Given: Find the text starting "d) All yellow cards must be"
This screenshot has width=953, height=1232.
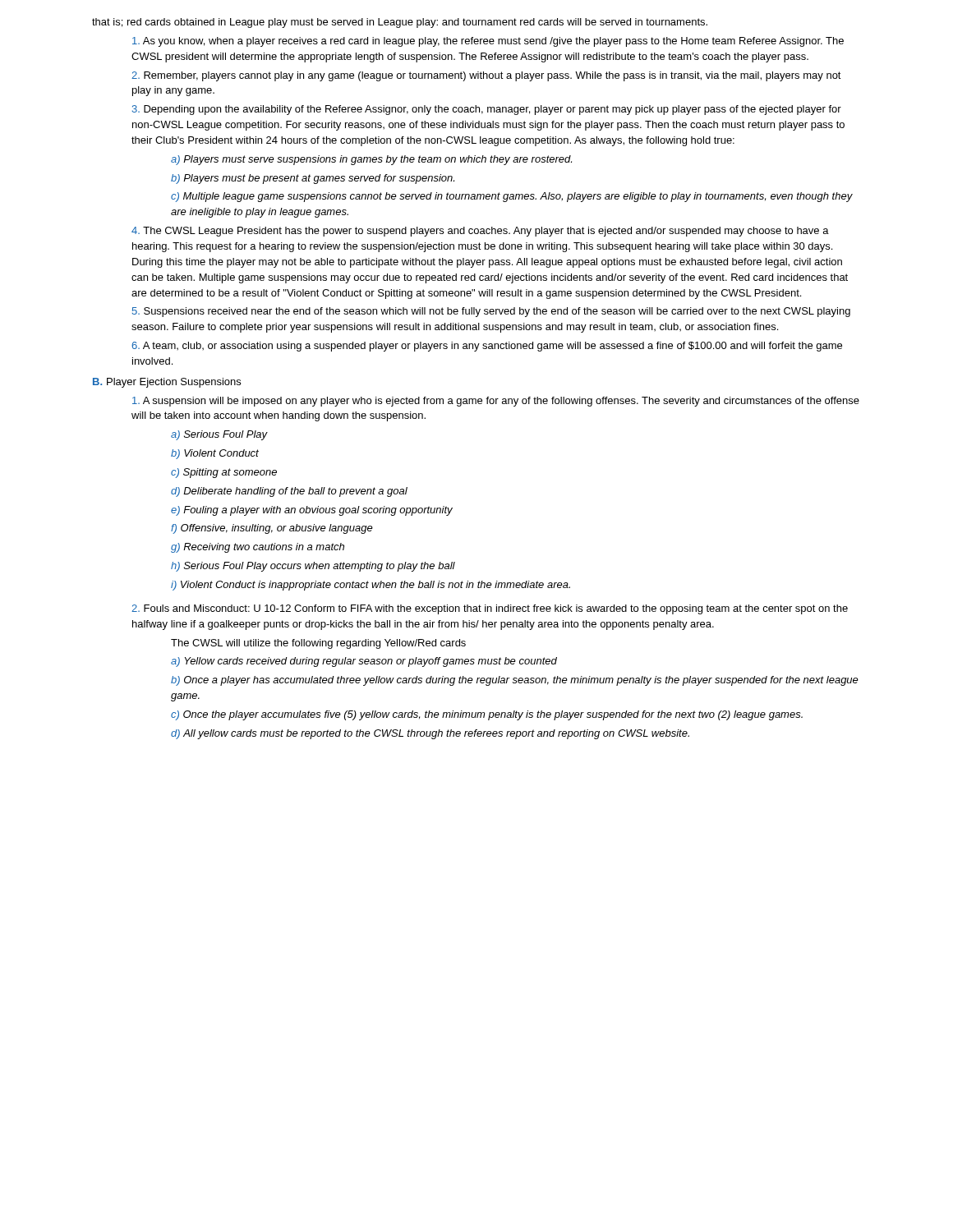Looking at the screenshot, I should click(431, 733).
